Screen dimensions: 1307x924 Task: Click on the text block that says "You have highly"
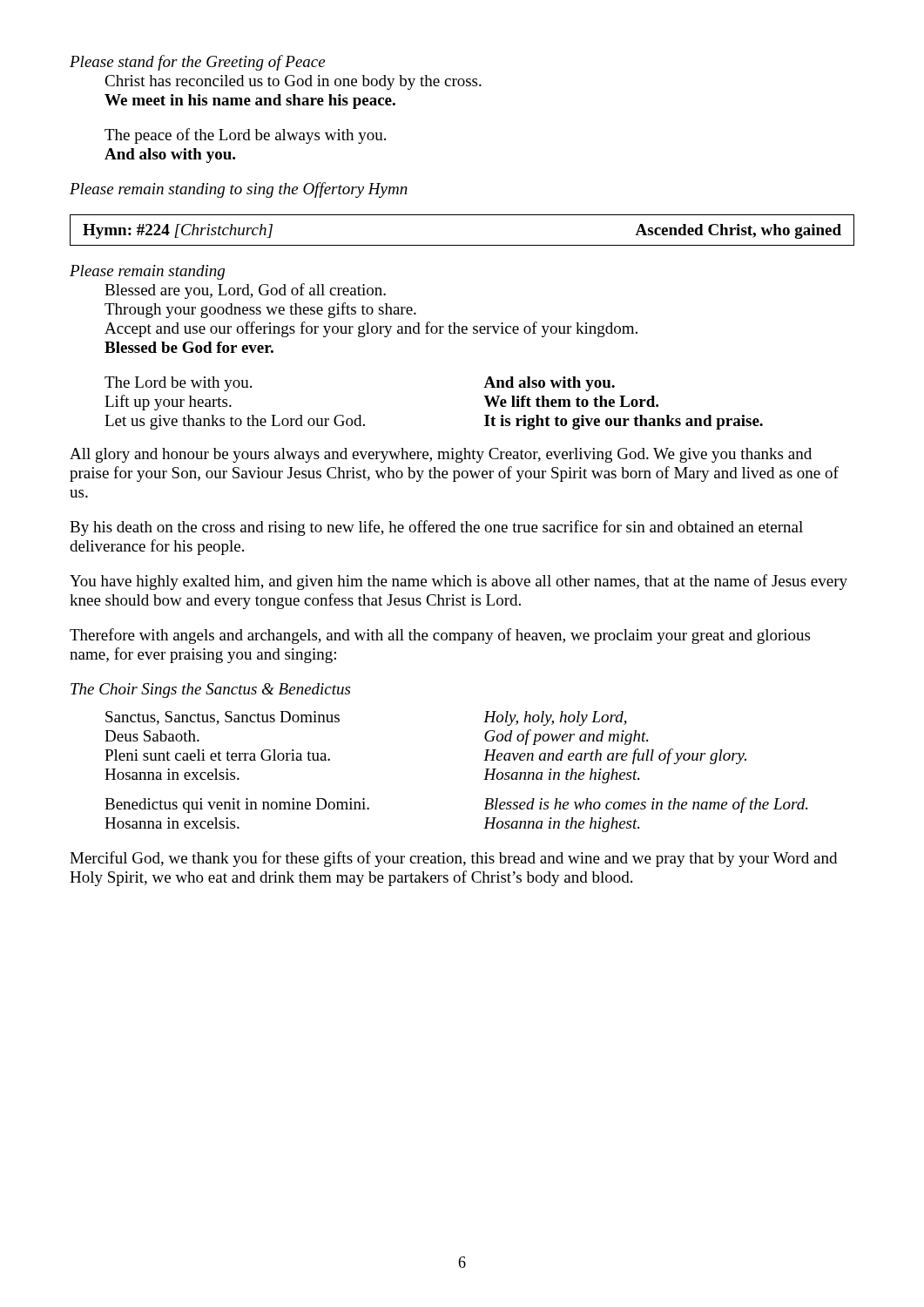(x=458, y=590)
